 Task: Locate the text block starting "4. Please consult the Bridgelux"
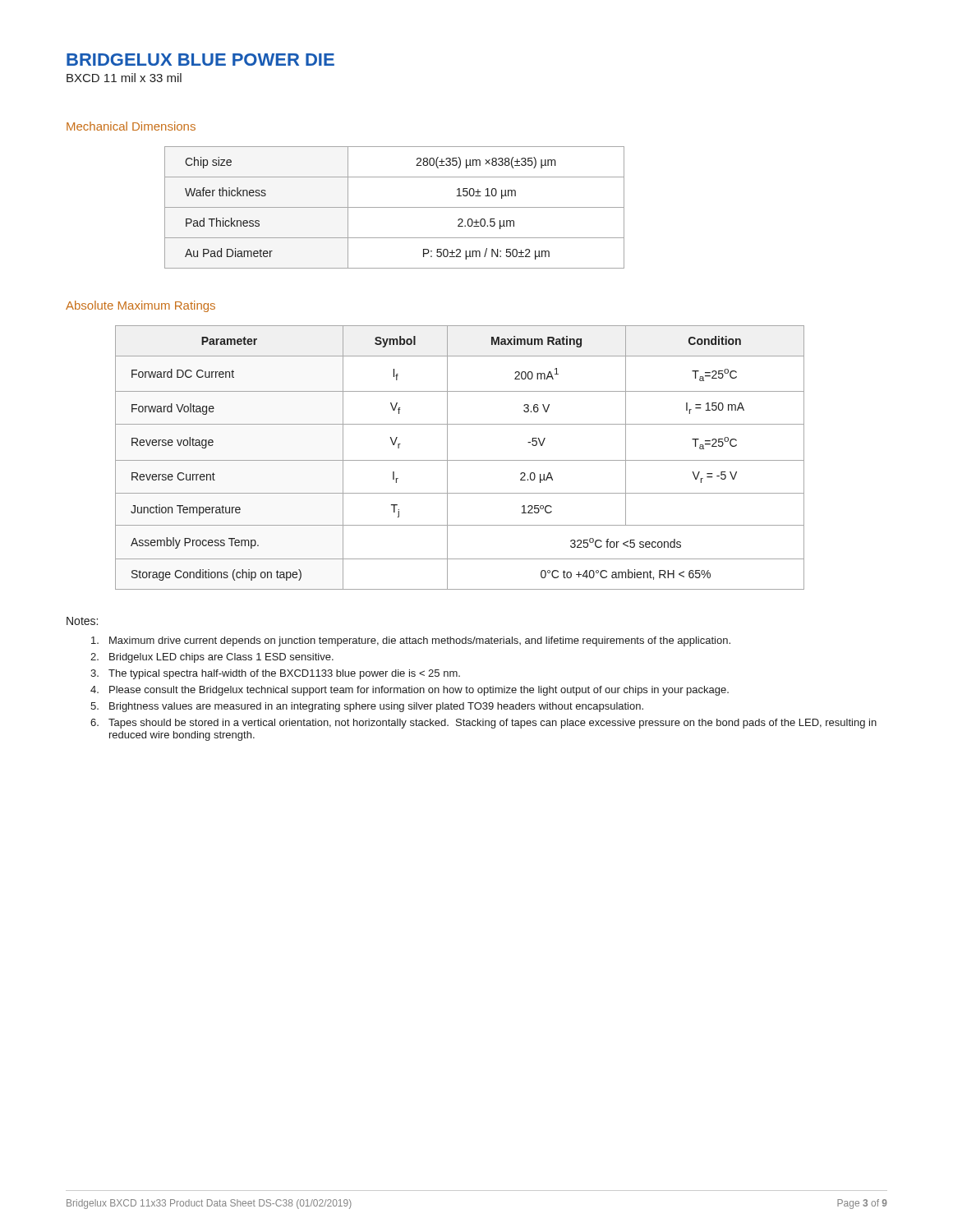pos(410,689)
